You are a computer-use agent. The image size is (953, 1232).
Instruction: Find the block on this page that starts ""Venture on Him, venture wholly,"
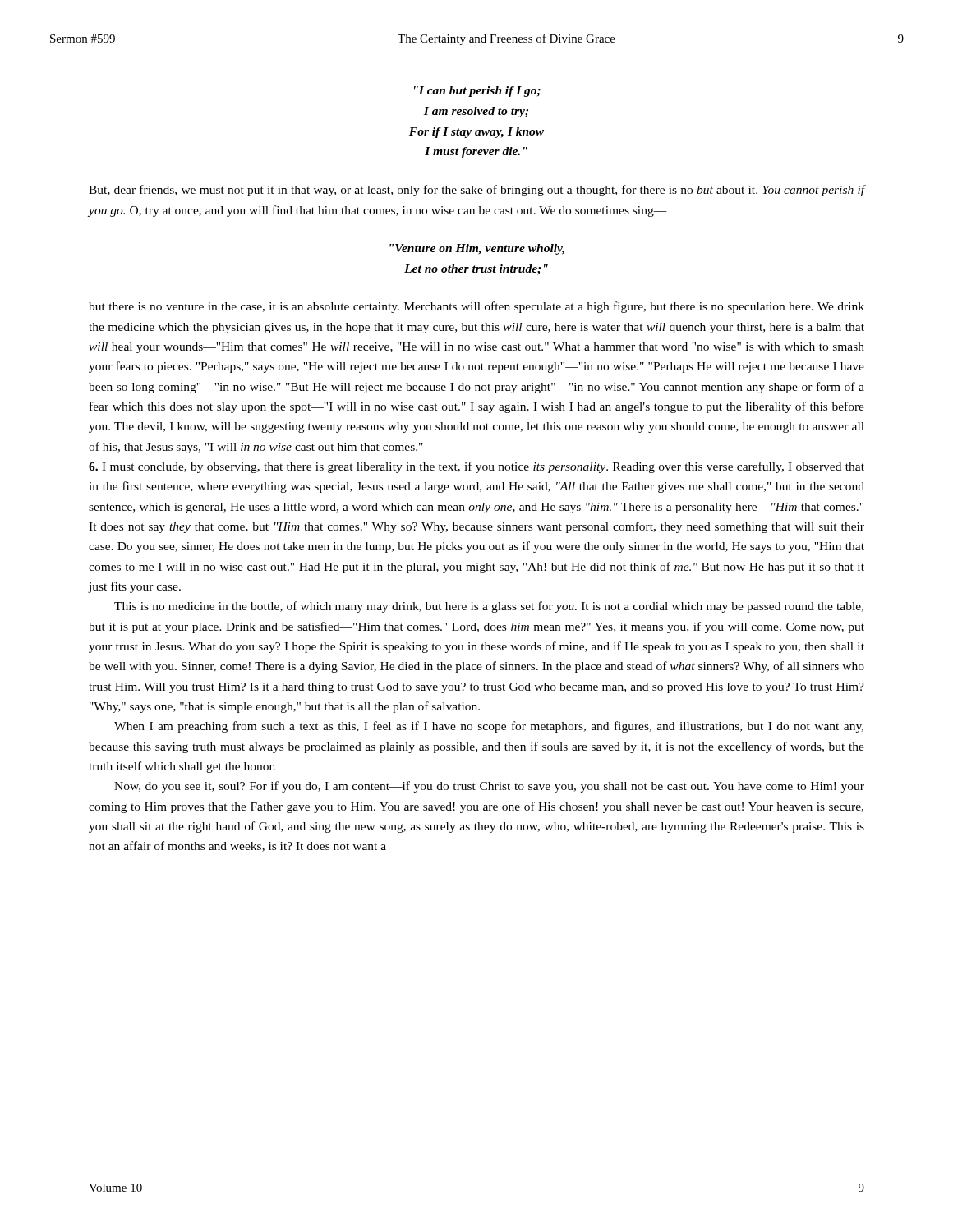[x=476, y=258]
